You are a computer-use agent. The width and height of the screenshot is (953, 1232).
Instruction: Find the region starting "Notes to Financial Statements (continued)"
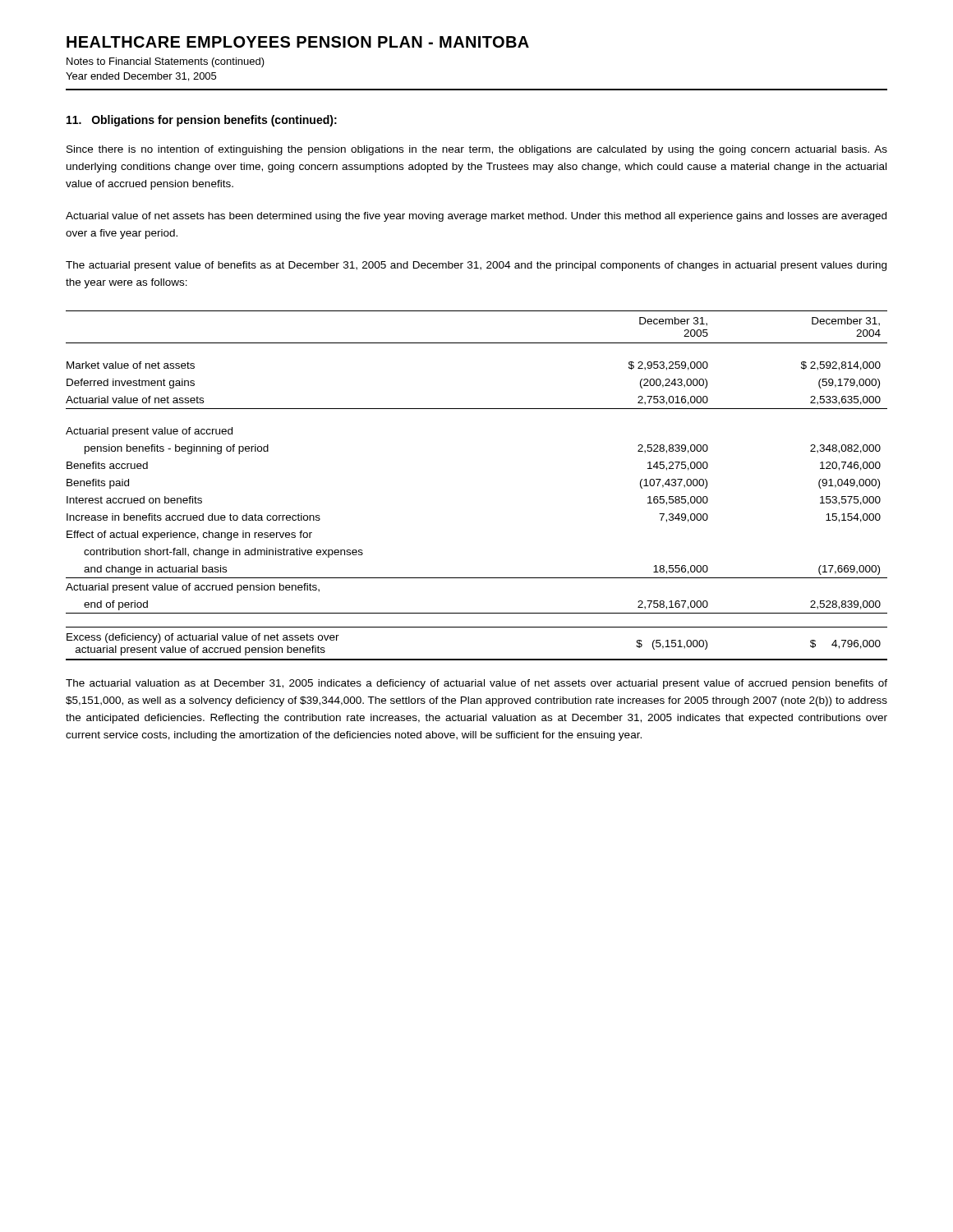coord(165,61)
